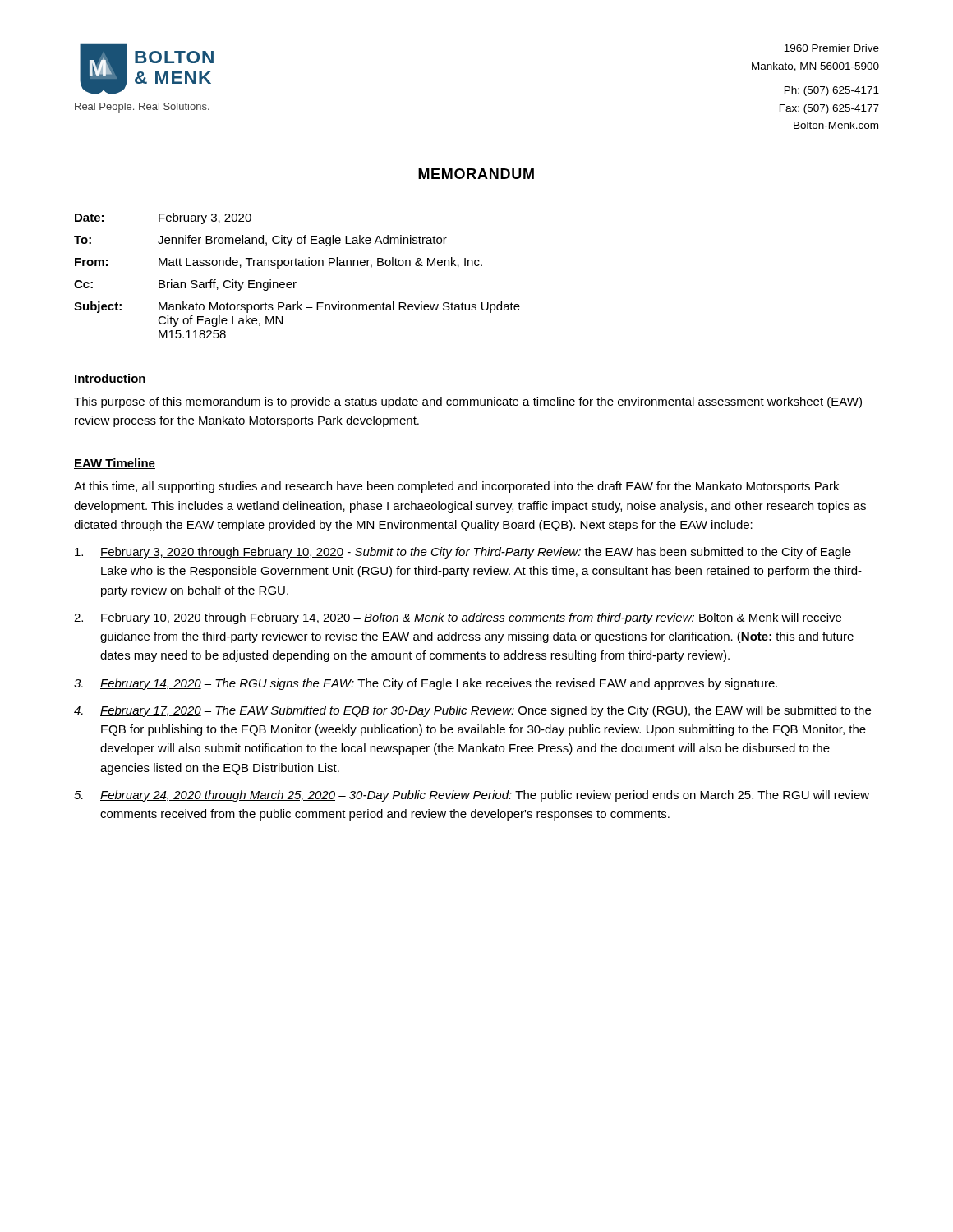Locate the table with the text "February 3, 2020"
Image resolution: width=953 pixels, height=1232 pixels.
coord(476,276)
